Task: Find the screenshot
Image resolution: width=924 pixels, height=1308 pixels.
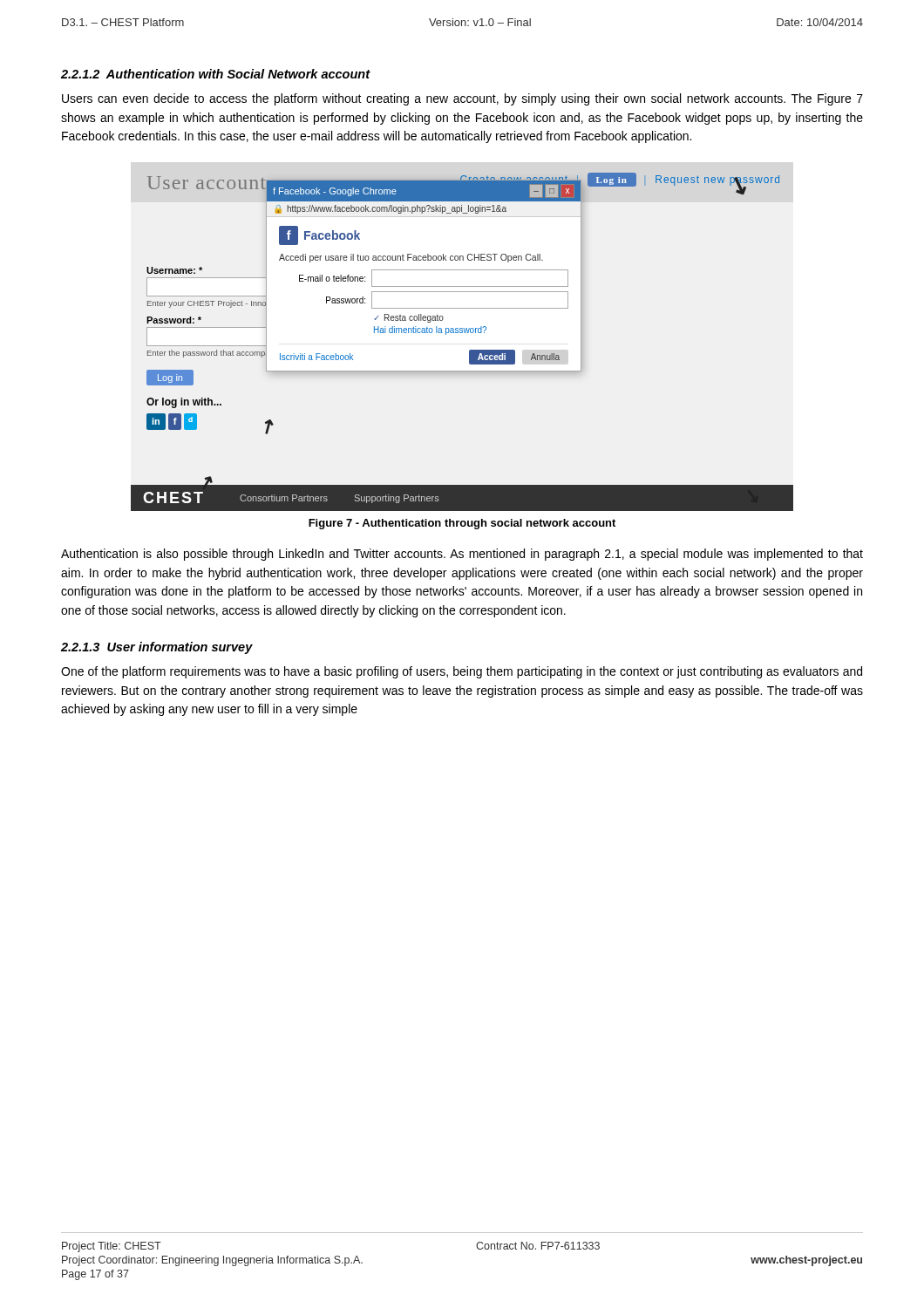Action: pyautogui.click(x=462, y=337)
